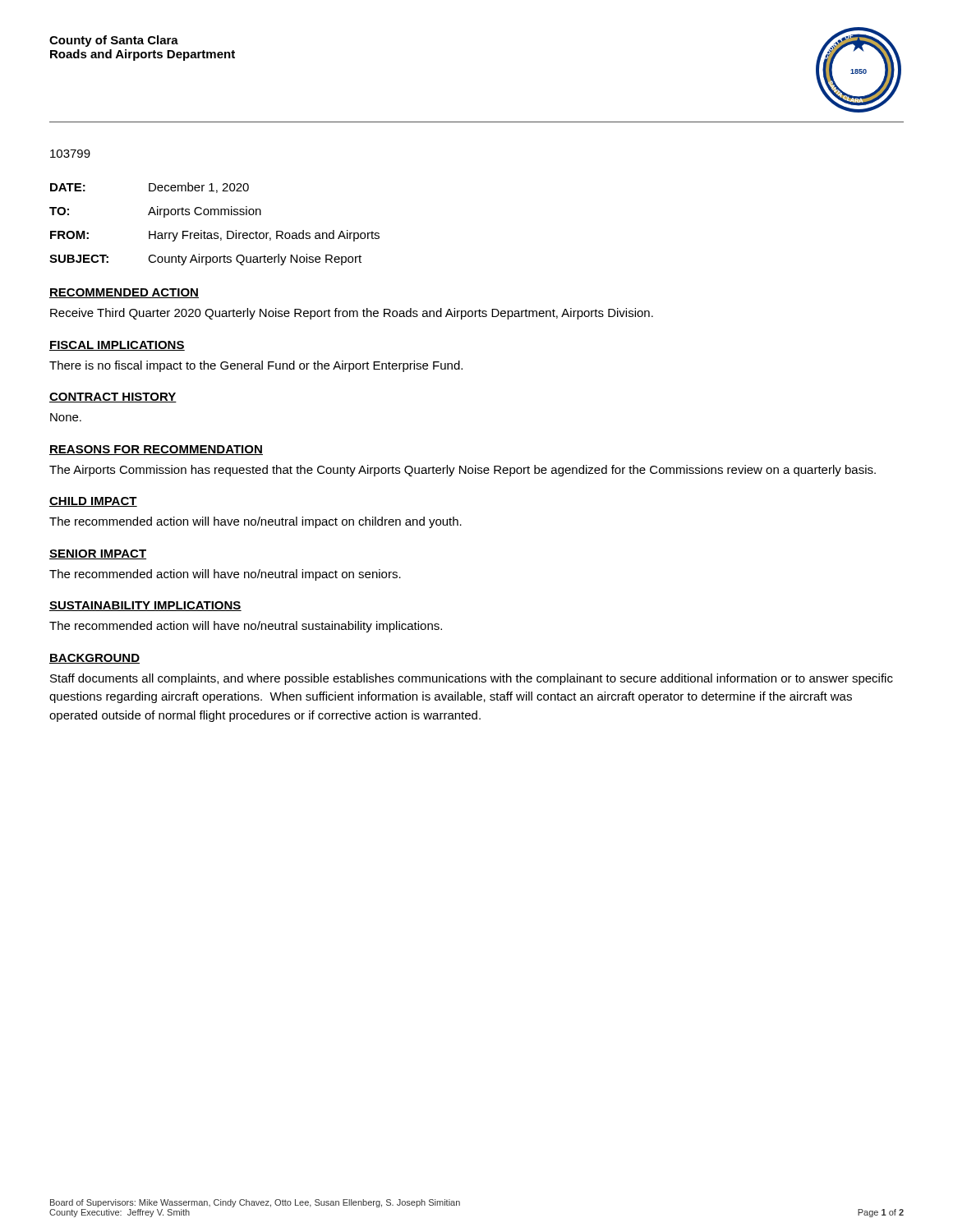Navigate to the block starting "REASONS FOR RECOMMENDATION"
This screenshot has width=953, height=1232.
[156, 448]
